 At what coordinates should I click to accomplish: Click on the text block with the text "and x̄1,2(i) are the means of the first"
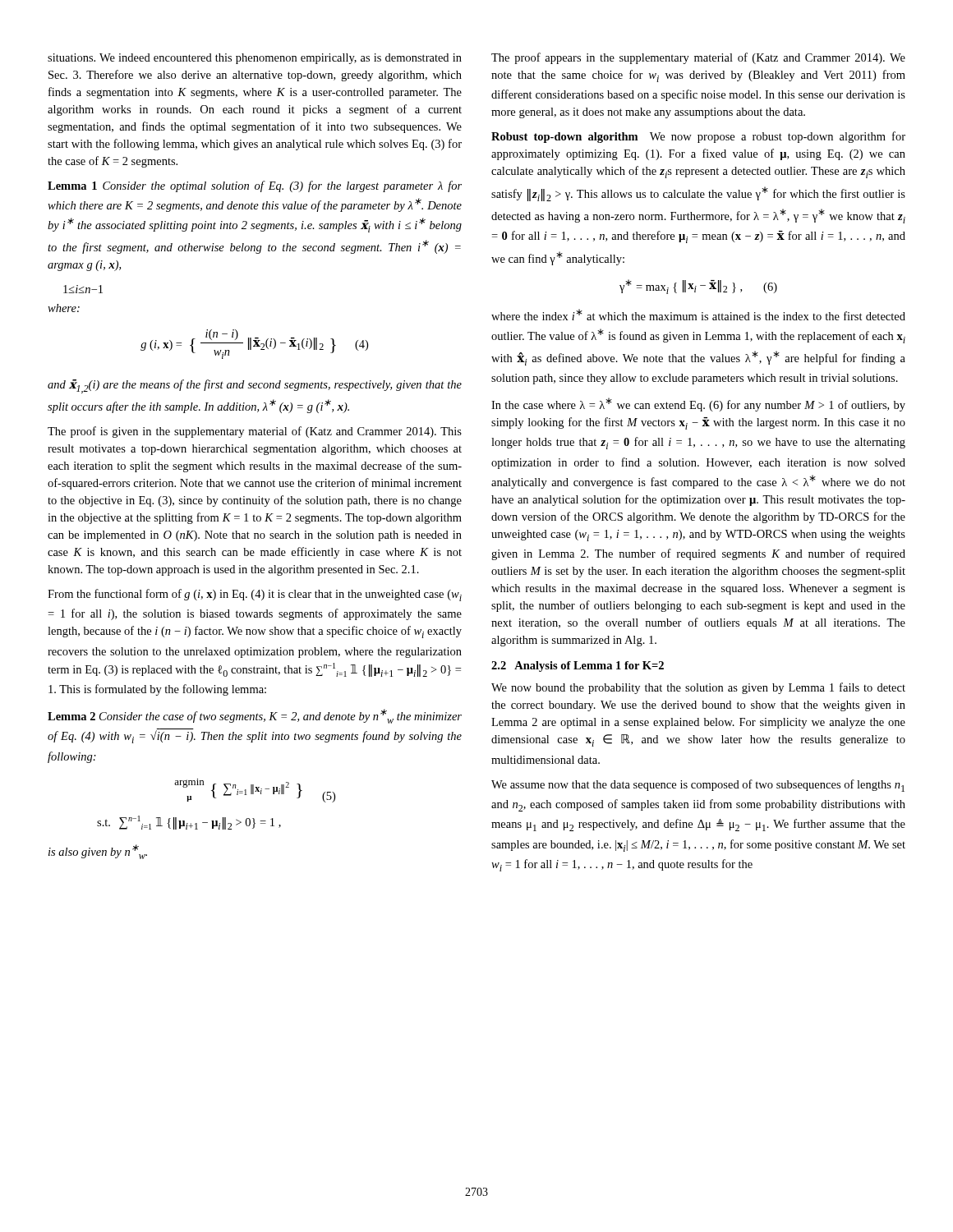255,396
